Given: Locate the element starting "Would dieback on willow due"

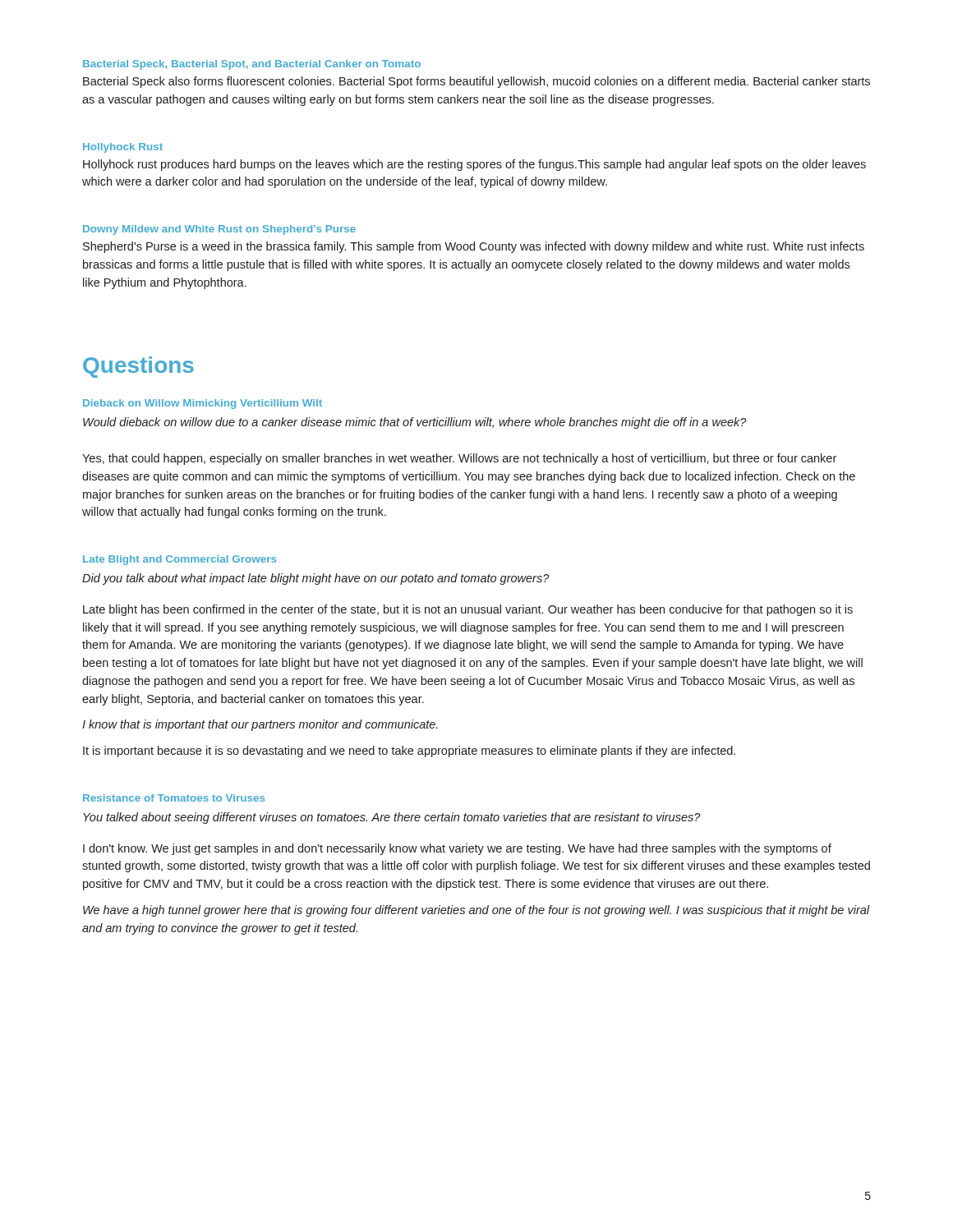Looking at the screenshot, I should pos(414,422).
